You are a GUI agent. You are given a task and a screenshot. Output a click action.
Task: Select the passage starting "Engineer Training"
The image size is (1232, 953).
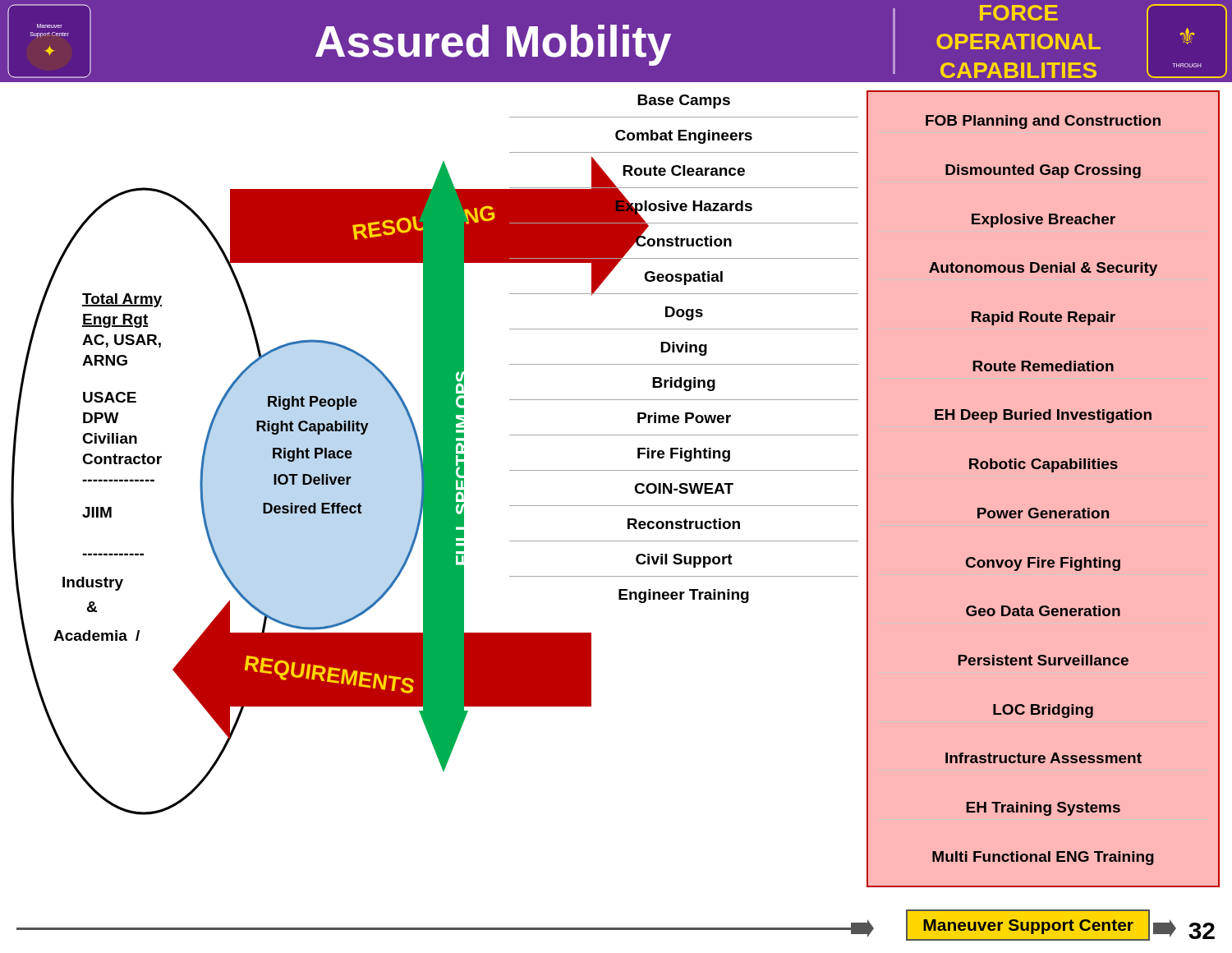684,594
